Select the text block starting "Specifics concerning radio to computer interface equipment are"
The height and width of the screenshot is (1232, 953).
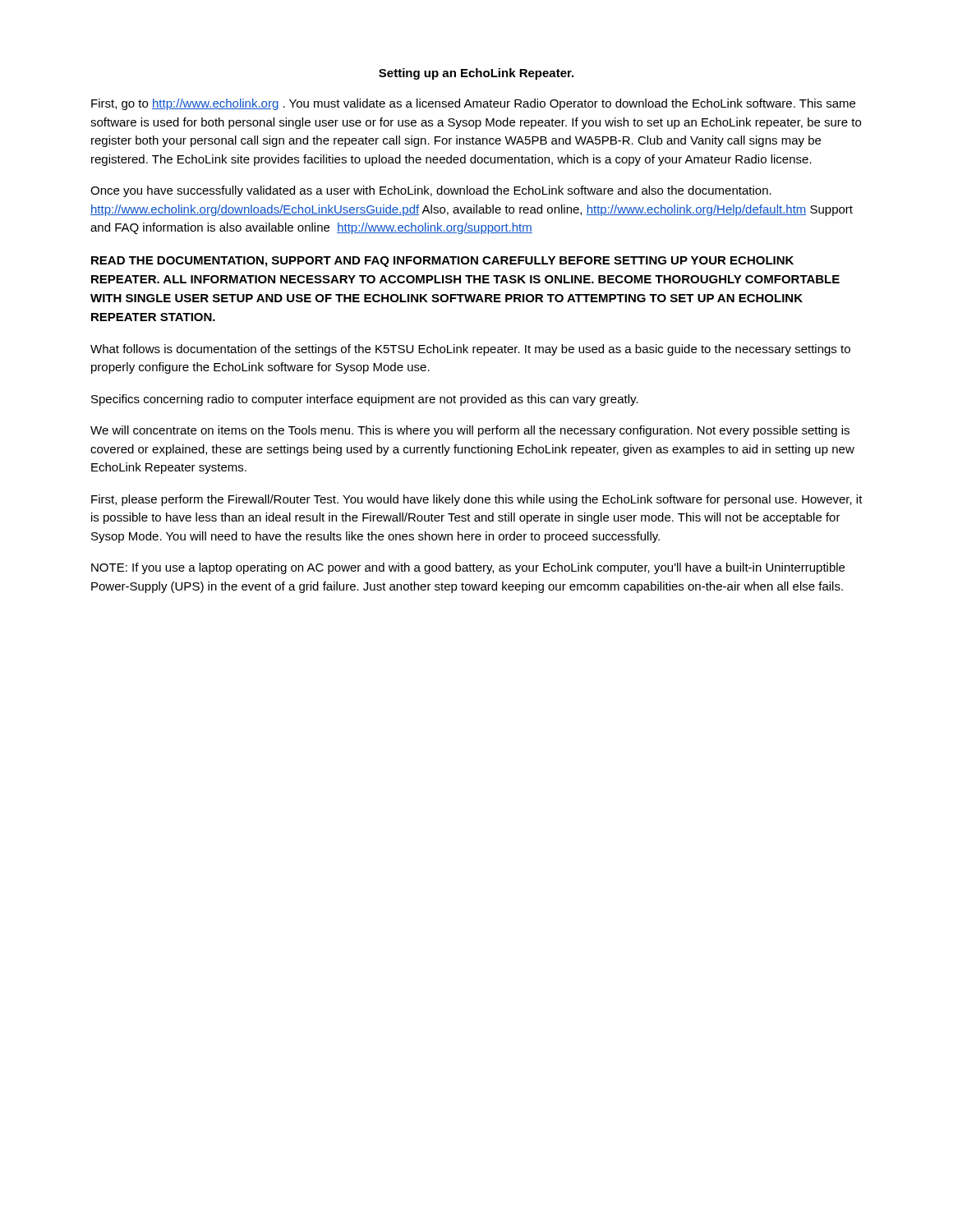point(365,398)
